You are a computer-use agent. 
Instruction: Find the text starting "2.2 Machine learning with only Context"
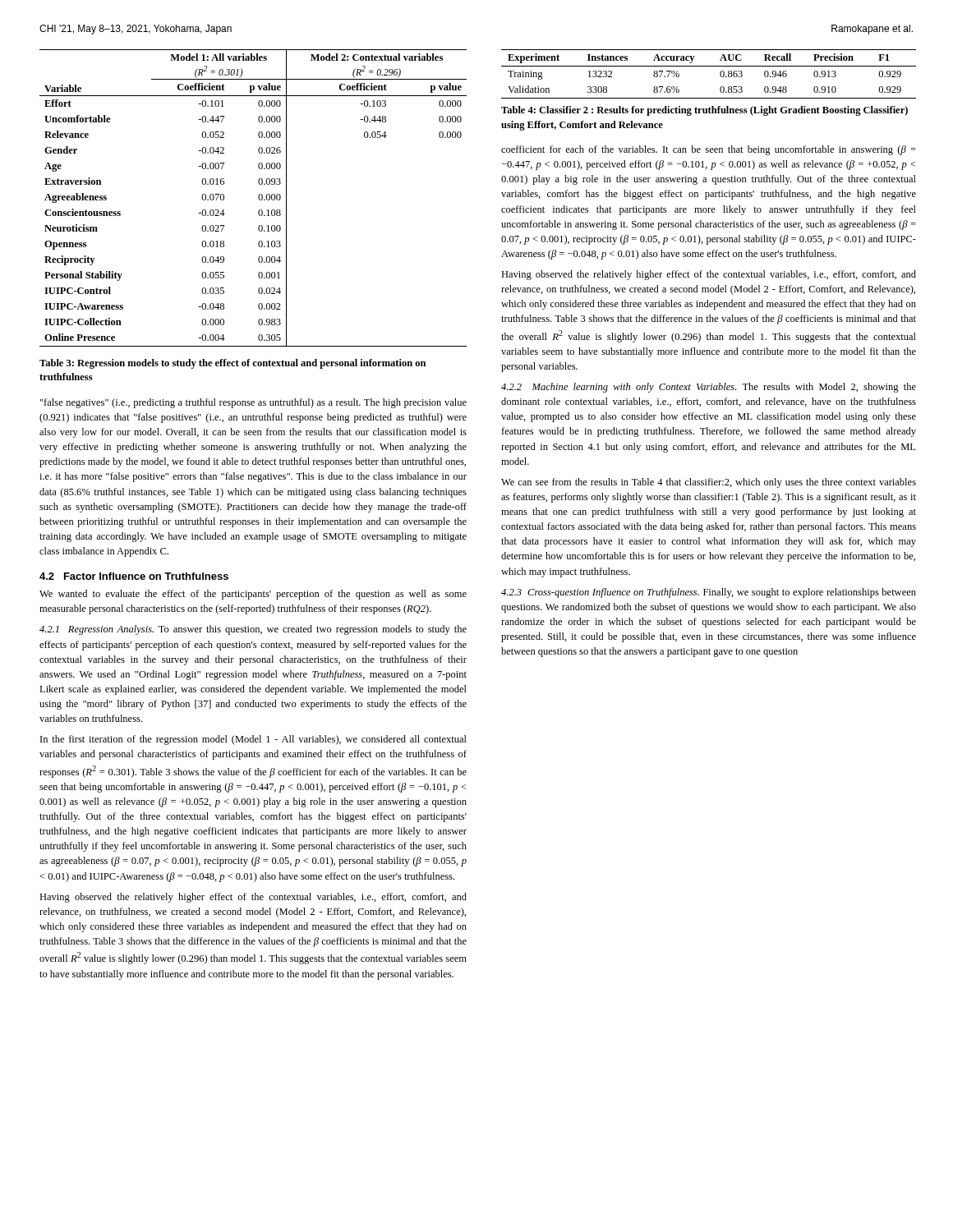click(x=709, y=424)
